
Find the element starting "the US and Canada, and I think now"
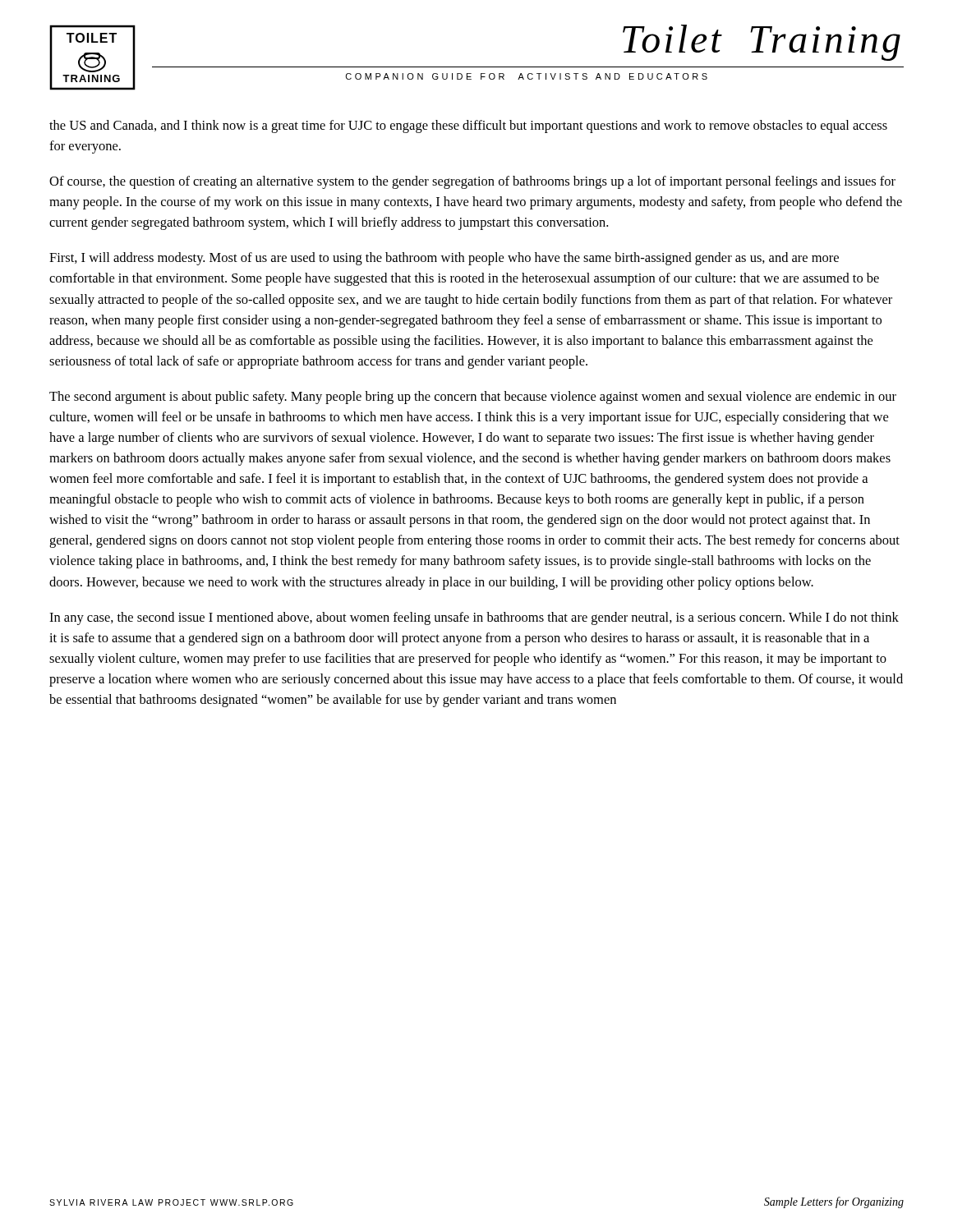[476, 136]
